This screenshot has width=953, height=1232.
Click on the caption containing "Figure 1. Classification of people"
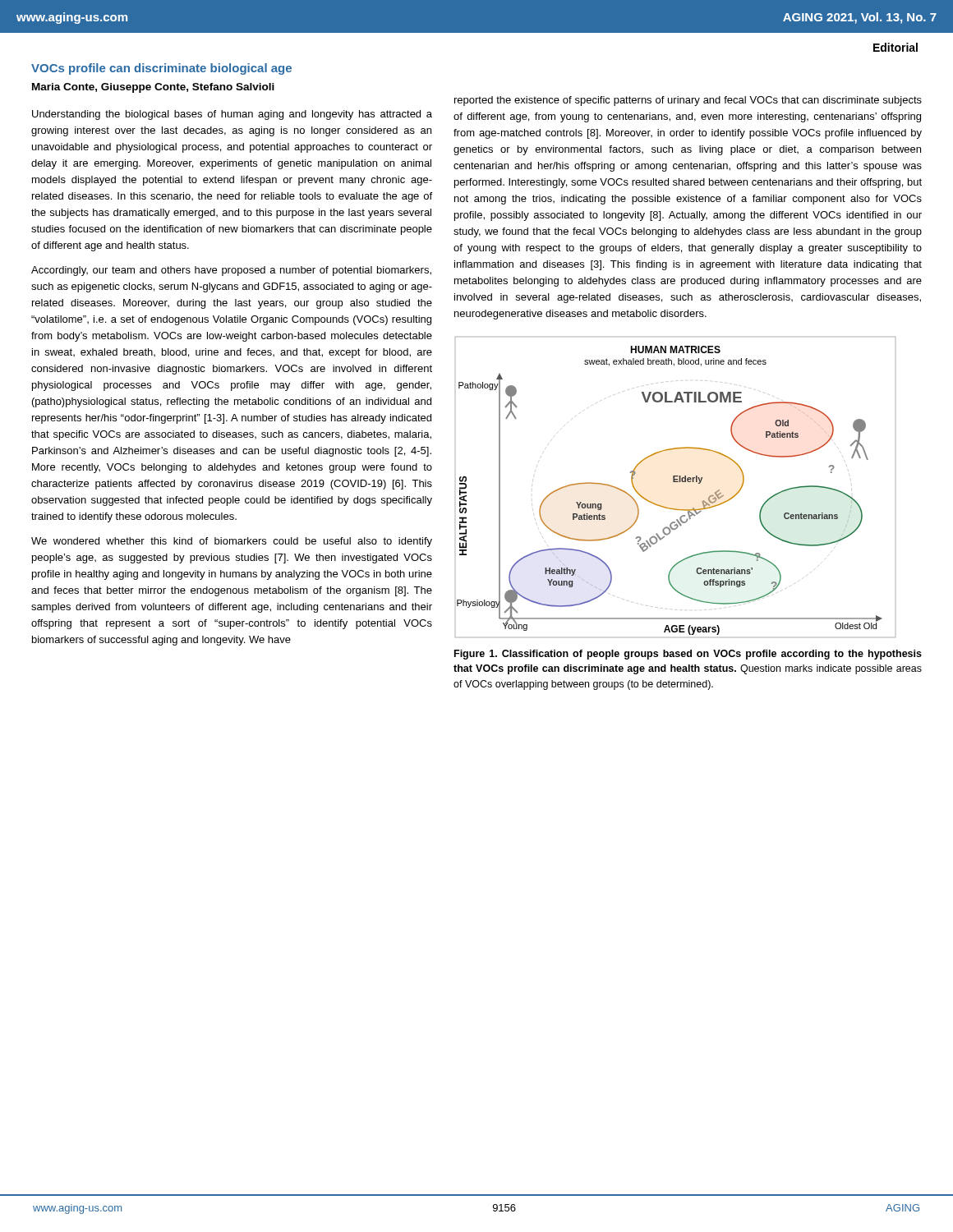[x=688, y=669]
